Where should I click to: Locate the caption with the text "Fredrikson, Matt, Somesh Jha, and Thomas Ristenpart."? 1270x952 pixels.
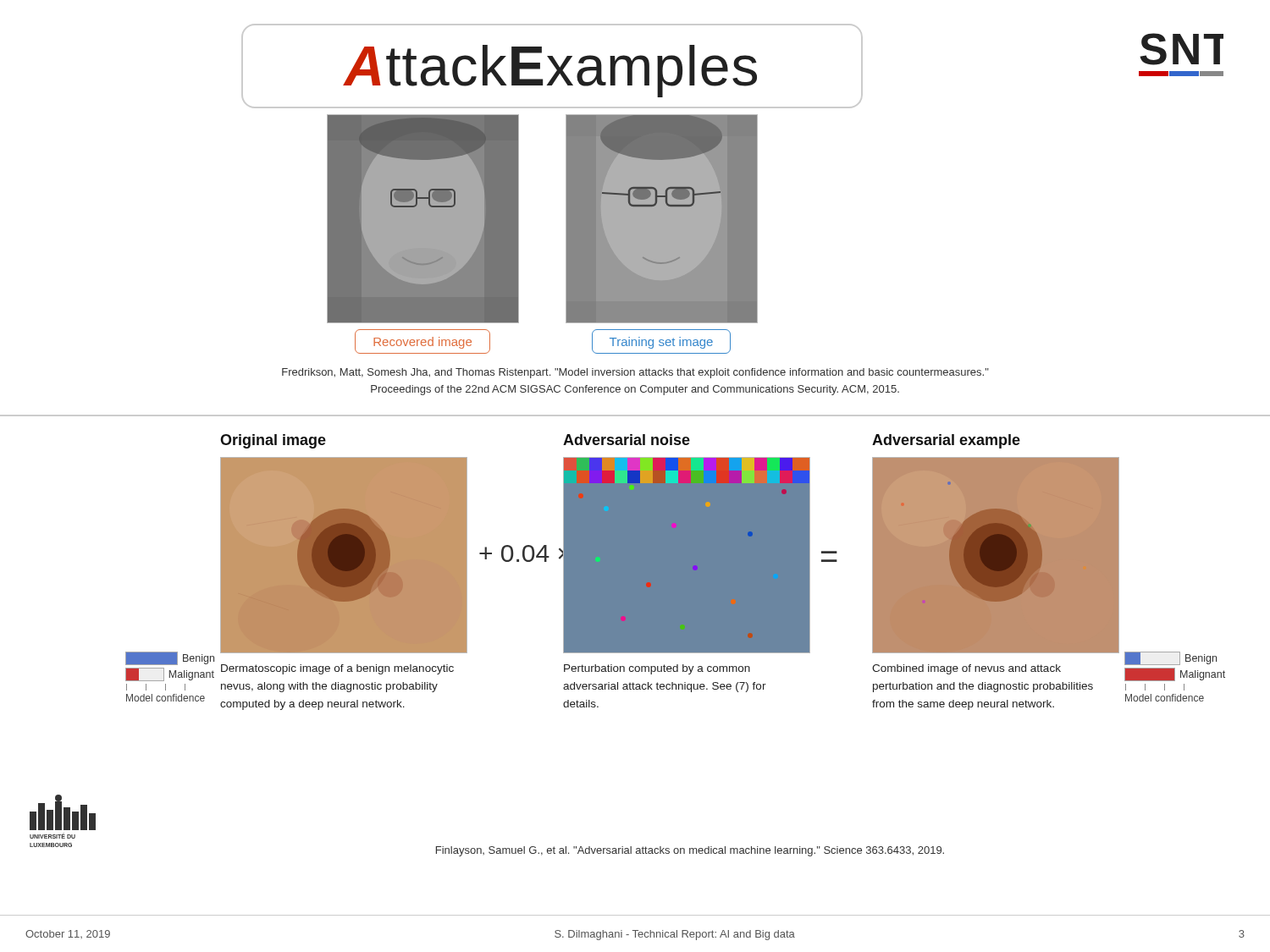[x=635, y=380]
